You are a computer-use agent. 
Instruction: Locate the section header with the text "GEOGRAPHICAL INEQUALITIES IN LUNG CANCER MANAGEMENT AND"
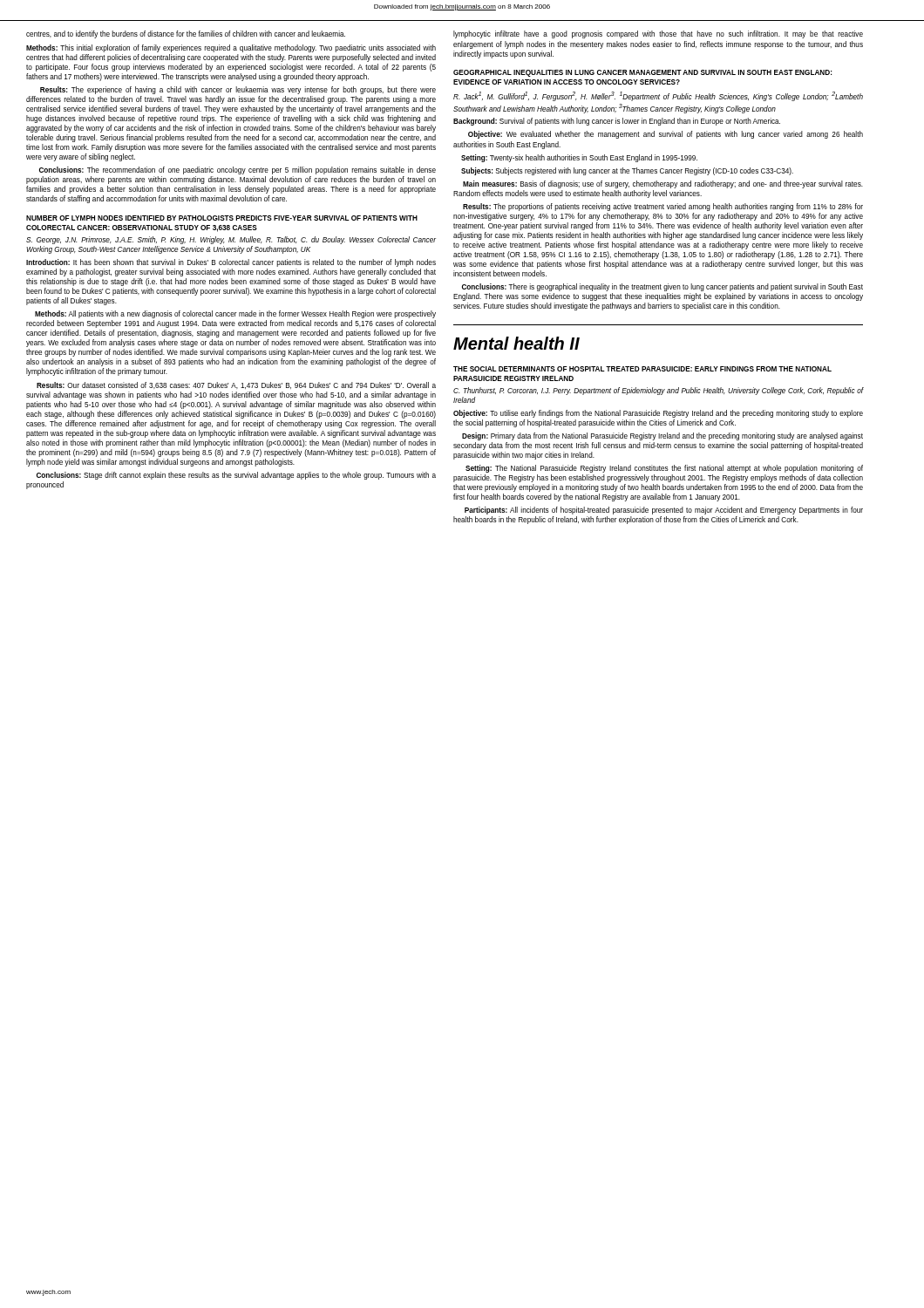643,77
